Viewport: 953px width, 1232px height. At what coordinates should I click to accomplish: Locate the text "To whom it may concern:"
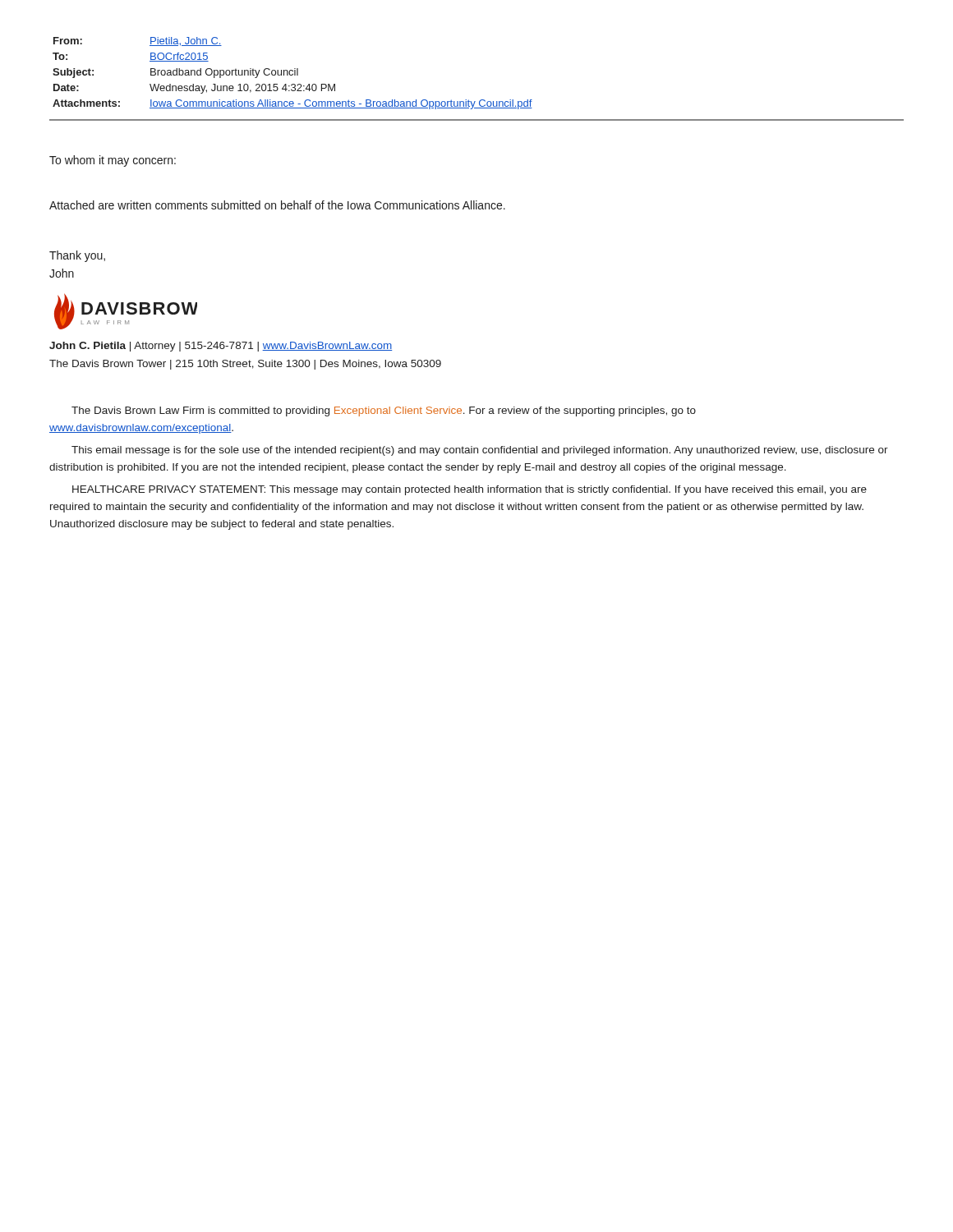[113, 160]
